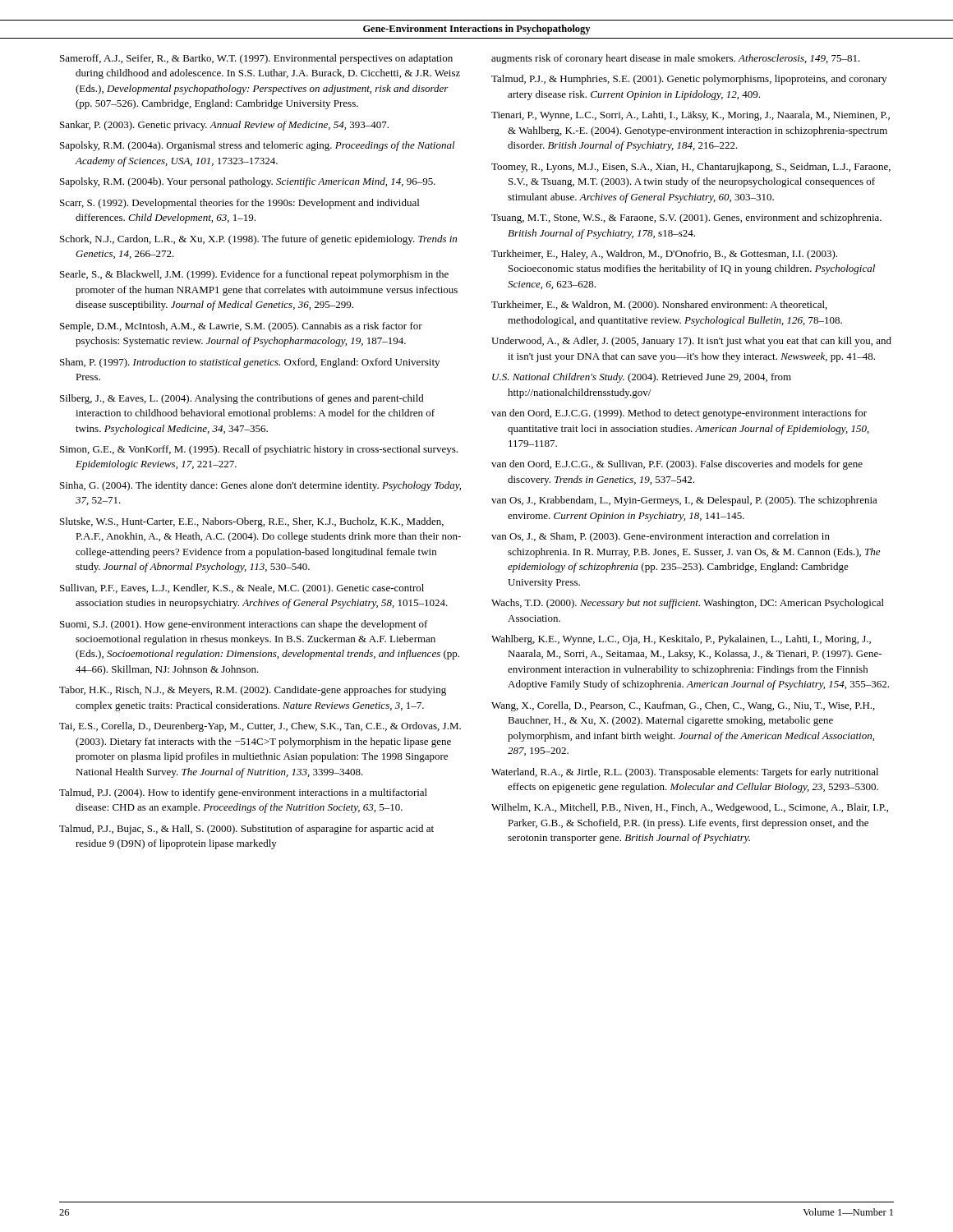This screenshot has height=1232, width=953.
Task: Find the passage starting "Tsuang, M.T., Stone, W.S., & Faraone, S.V. (2001)."
Action: (687, 225)
